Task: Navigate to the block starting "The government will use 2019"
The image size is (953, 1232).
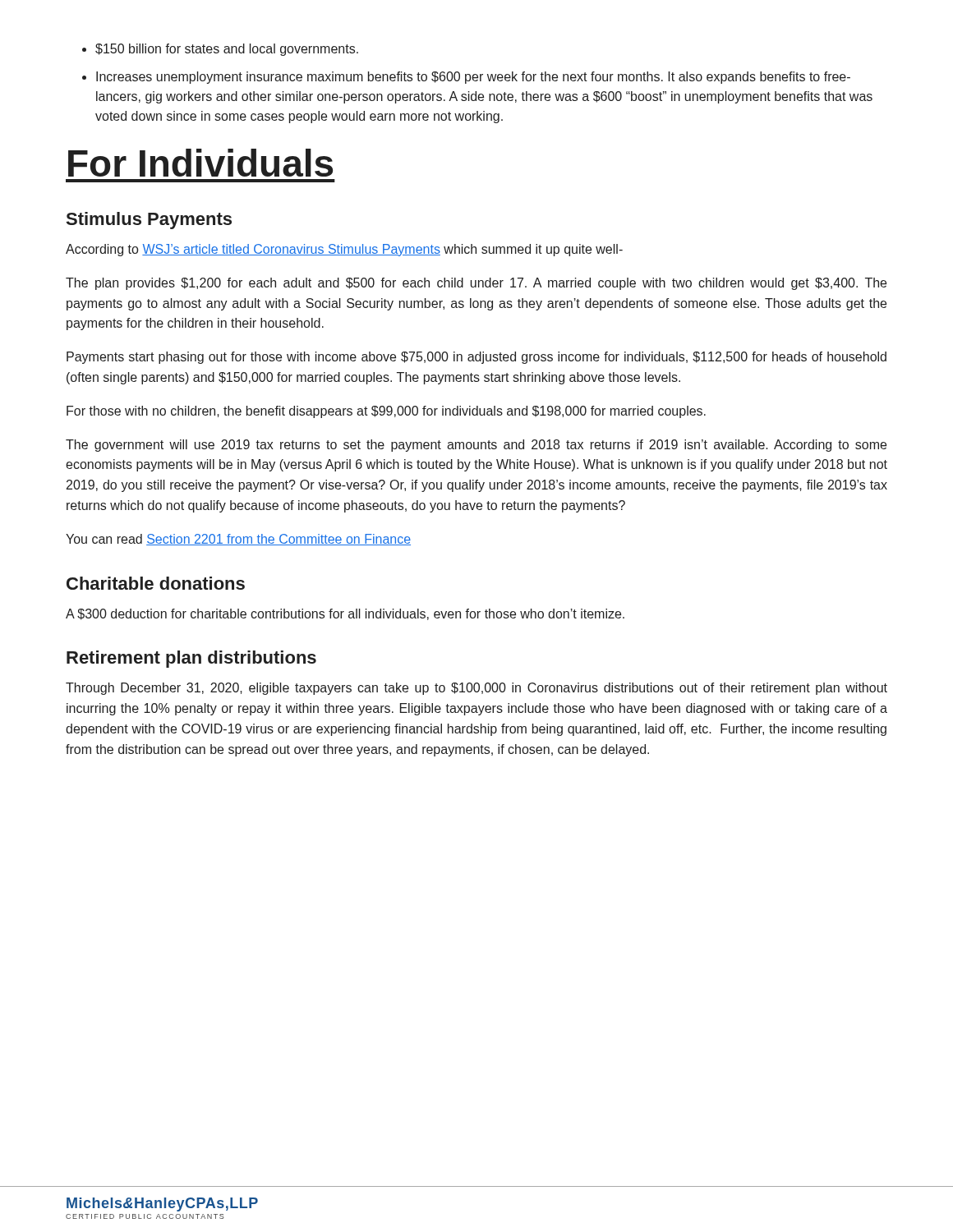Action: point(476,475)
